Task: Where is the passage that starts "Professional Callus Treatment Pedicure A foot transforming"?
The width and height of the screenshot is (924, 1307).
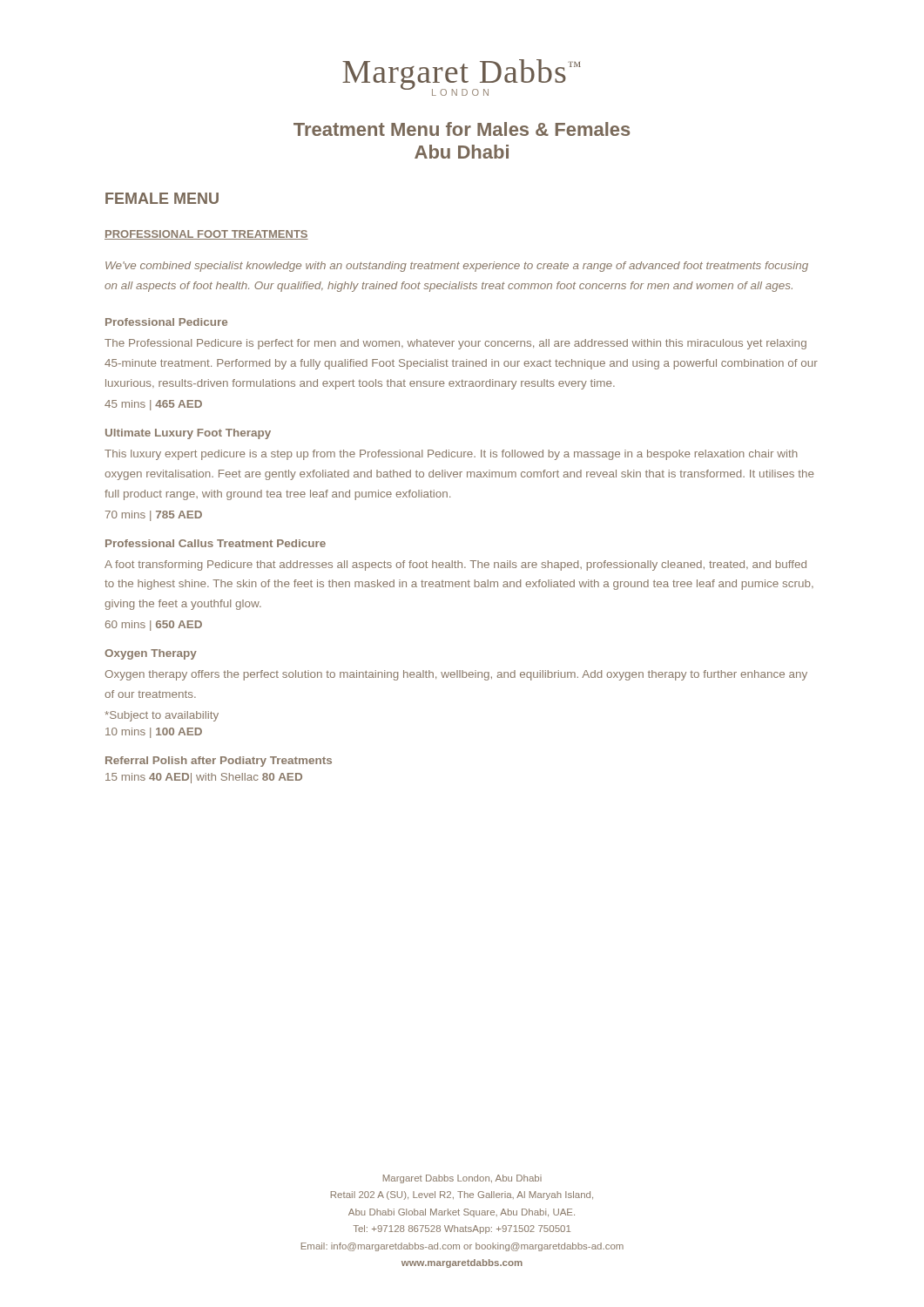Action: pos(462,584)
